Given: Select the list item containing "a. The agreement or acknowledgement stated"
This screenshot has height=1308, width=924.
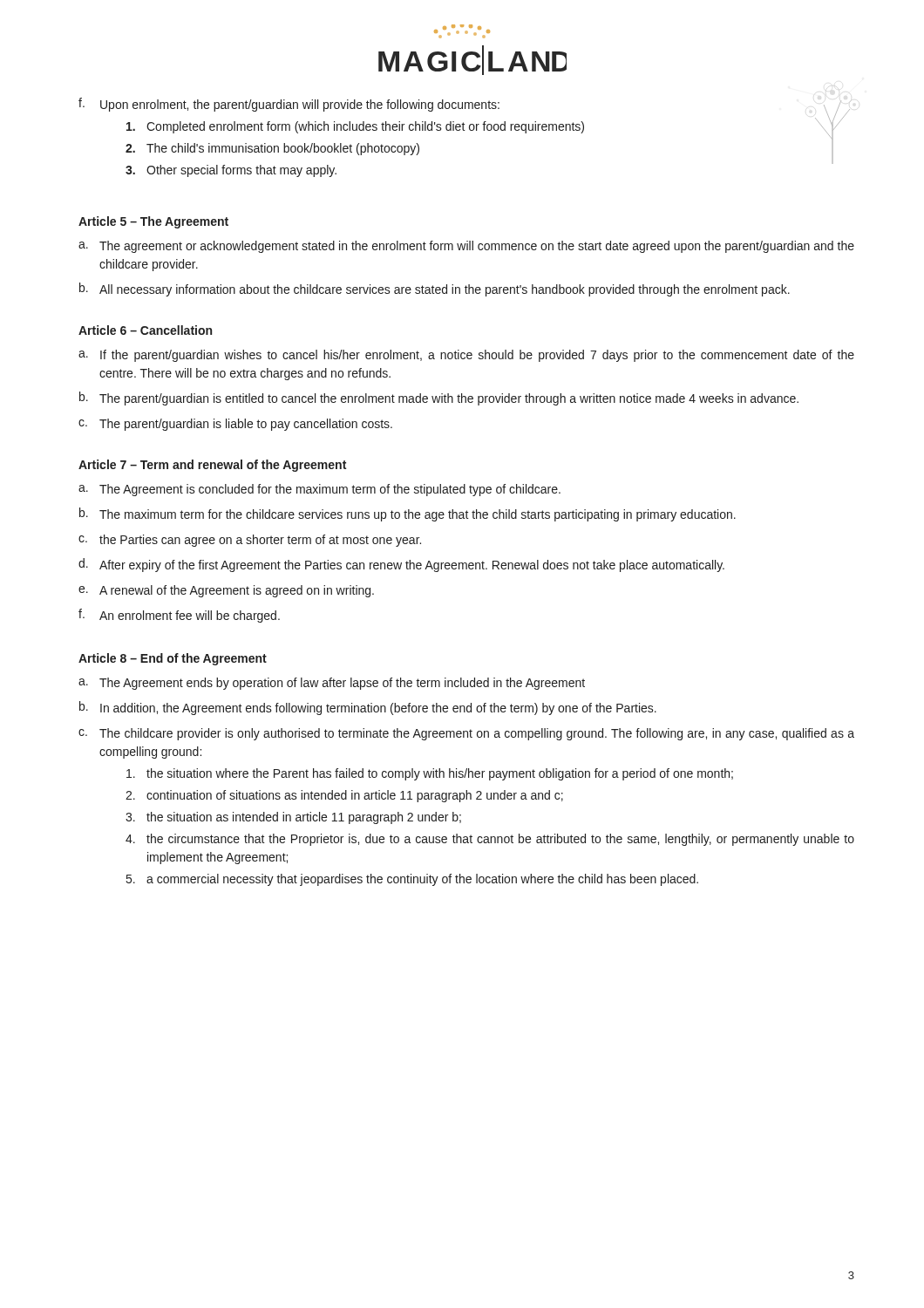Looking at the screenshot, I should click(x=466, y=255).
